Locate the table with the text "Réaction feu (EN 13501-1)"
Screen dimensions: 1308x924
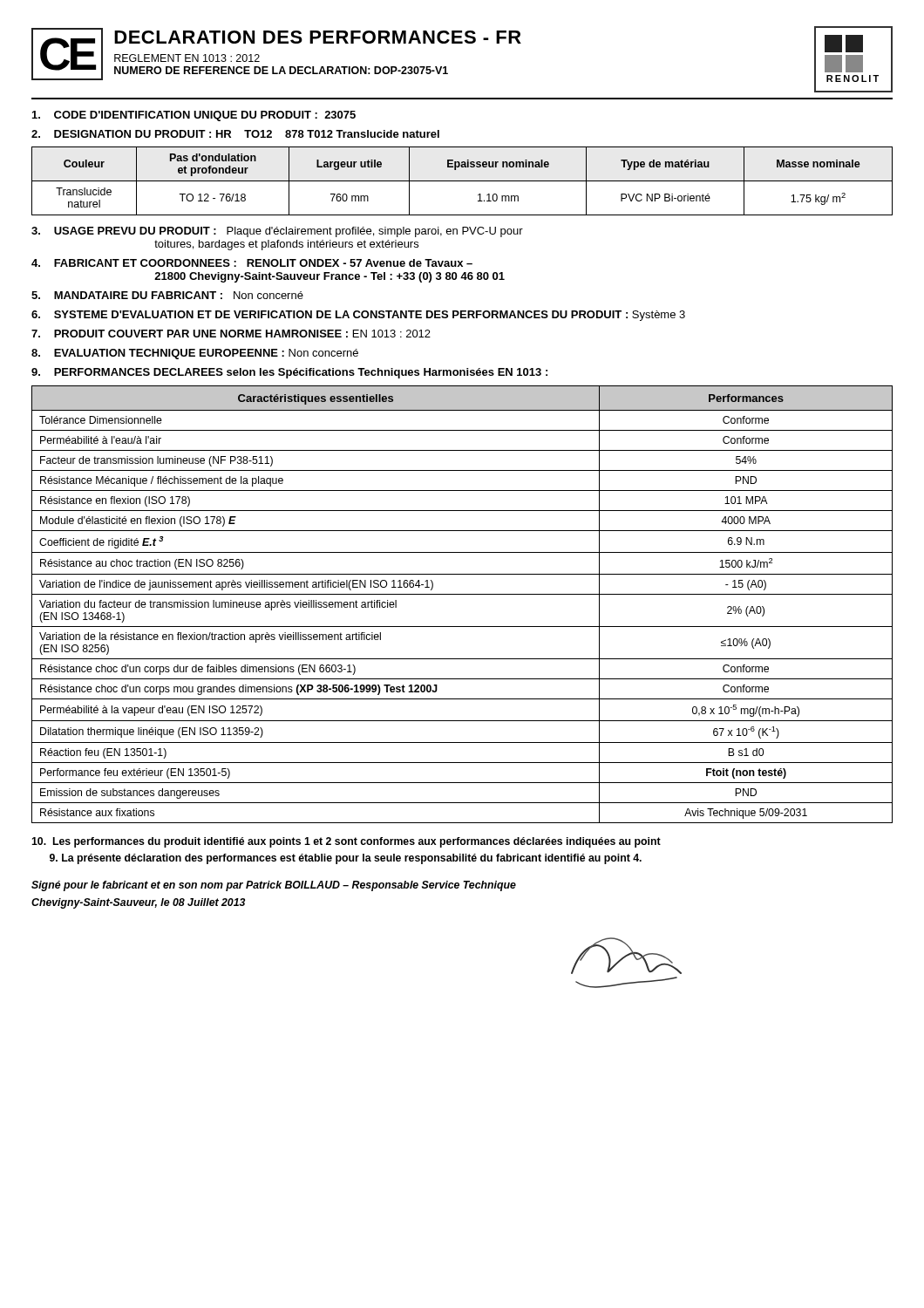click(462, 604)
